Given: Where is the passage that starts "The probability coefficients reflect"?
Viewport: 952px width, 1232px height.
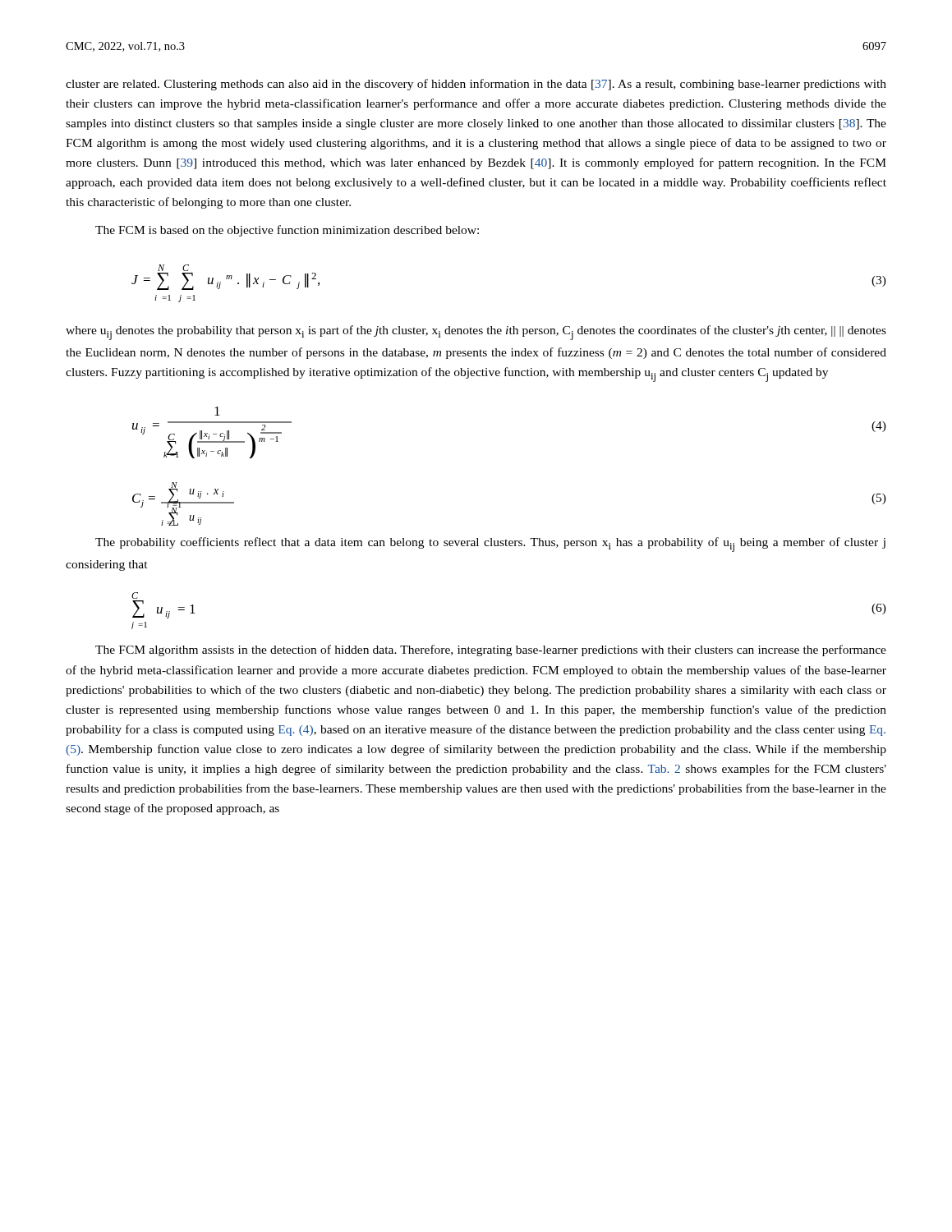Looking at the screenshot, I should (x=476, y=553).
